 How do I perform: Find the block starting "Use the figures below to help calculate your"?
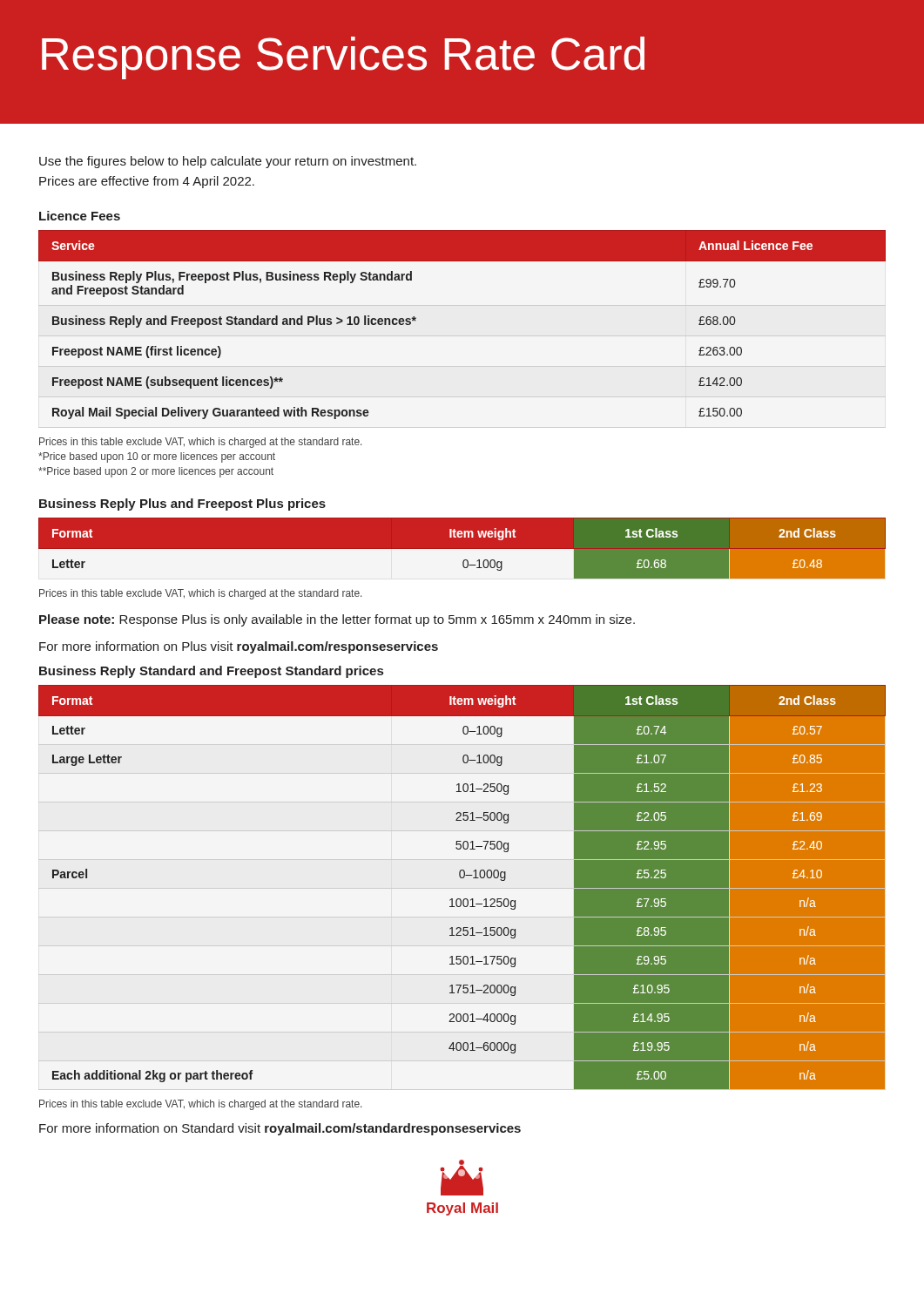pyautogui.click(x=228, y=171)
